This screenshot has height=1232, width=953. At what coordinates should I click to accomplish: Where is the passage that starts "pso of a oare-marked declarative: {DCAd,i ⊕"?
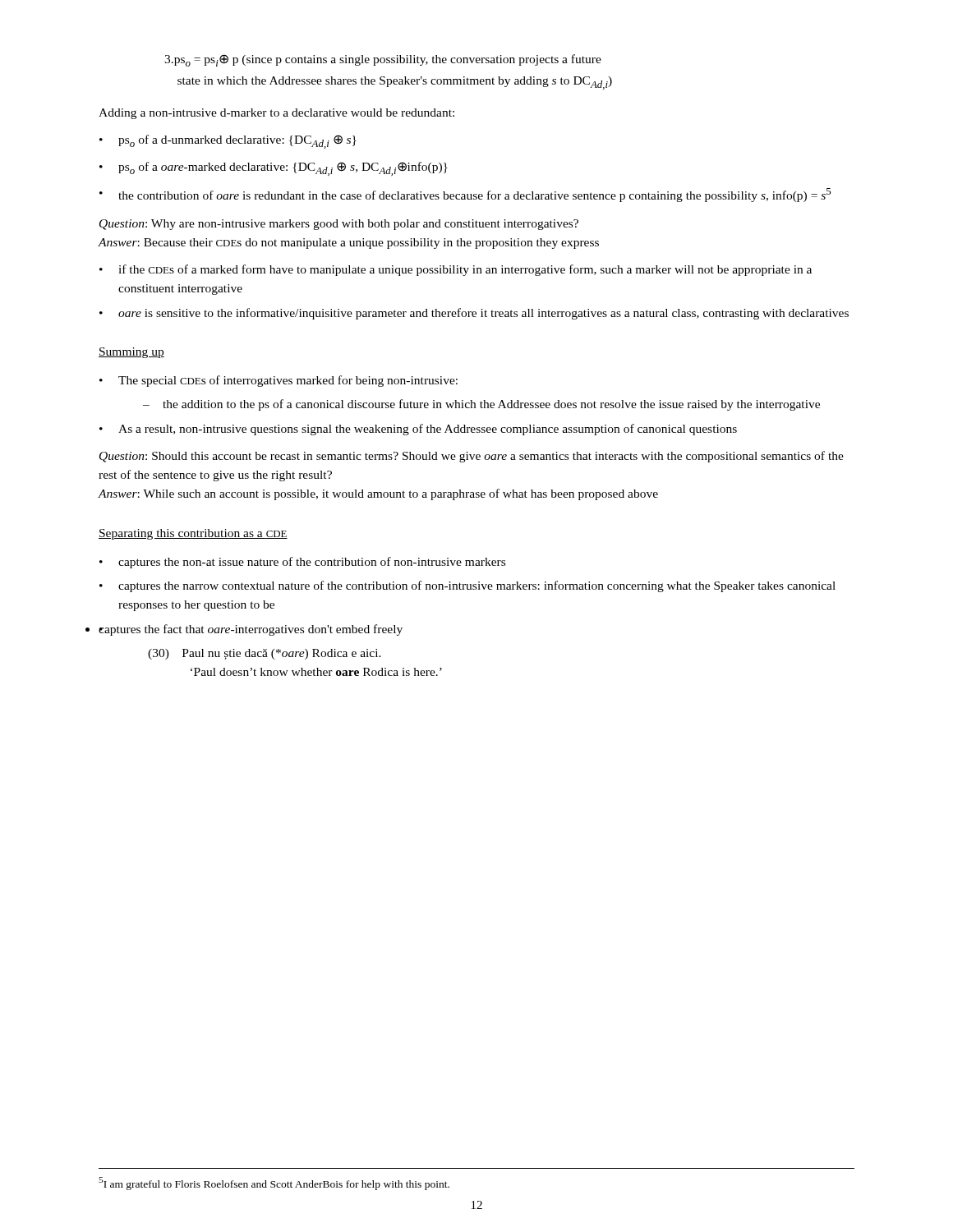[283, 168]
